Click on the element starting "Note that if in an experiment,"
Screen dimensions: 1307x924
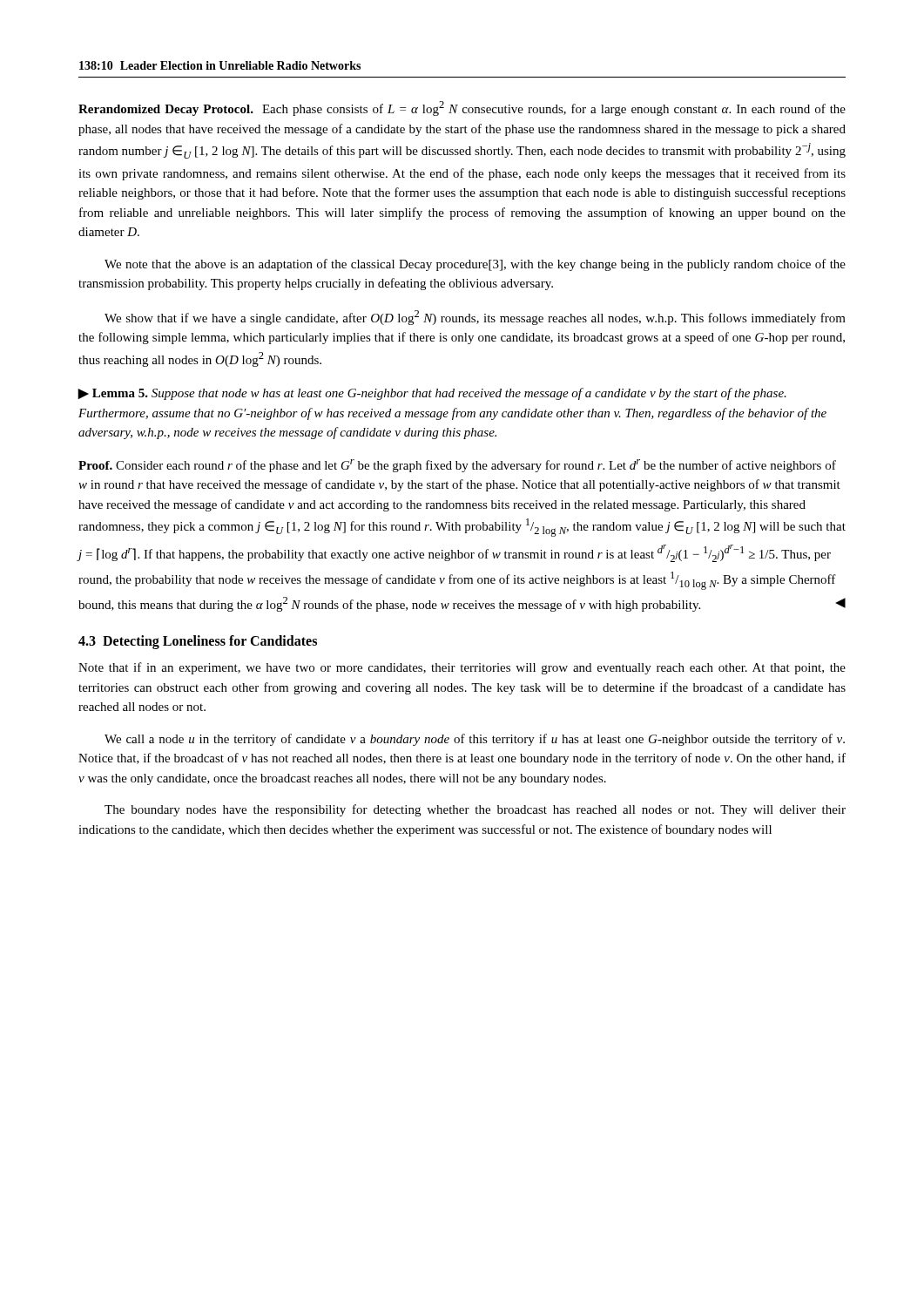click(462, 687)
